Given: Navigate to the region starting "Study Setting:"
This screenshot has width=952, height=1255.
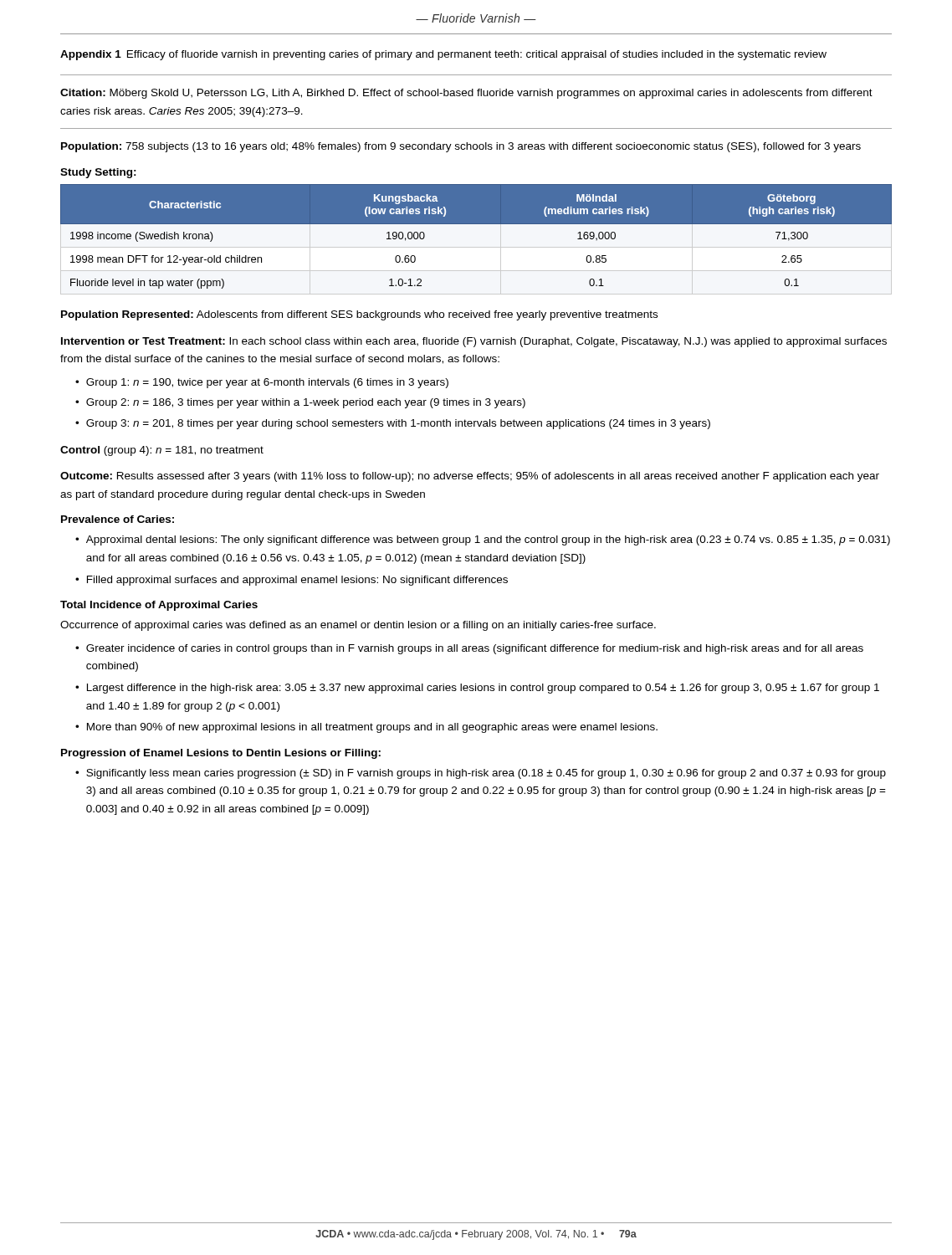Looking at the screenshot, I should (99, 172).
